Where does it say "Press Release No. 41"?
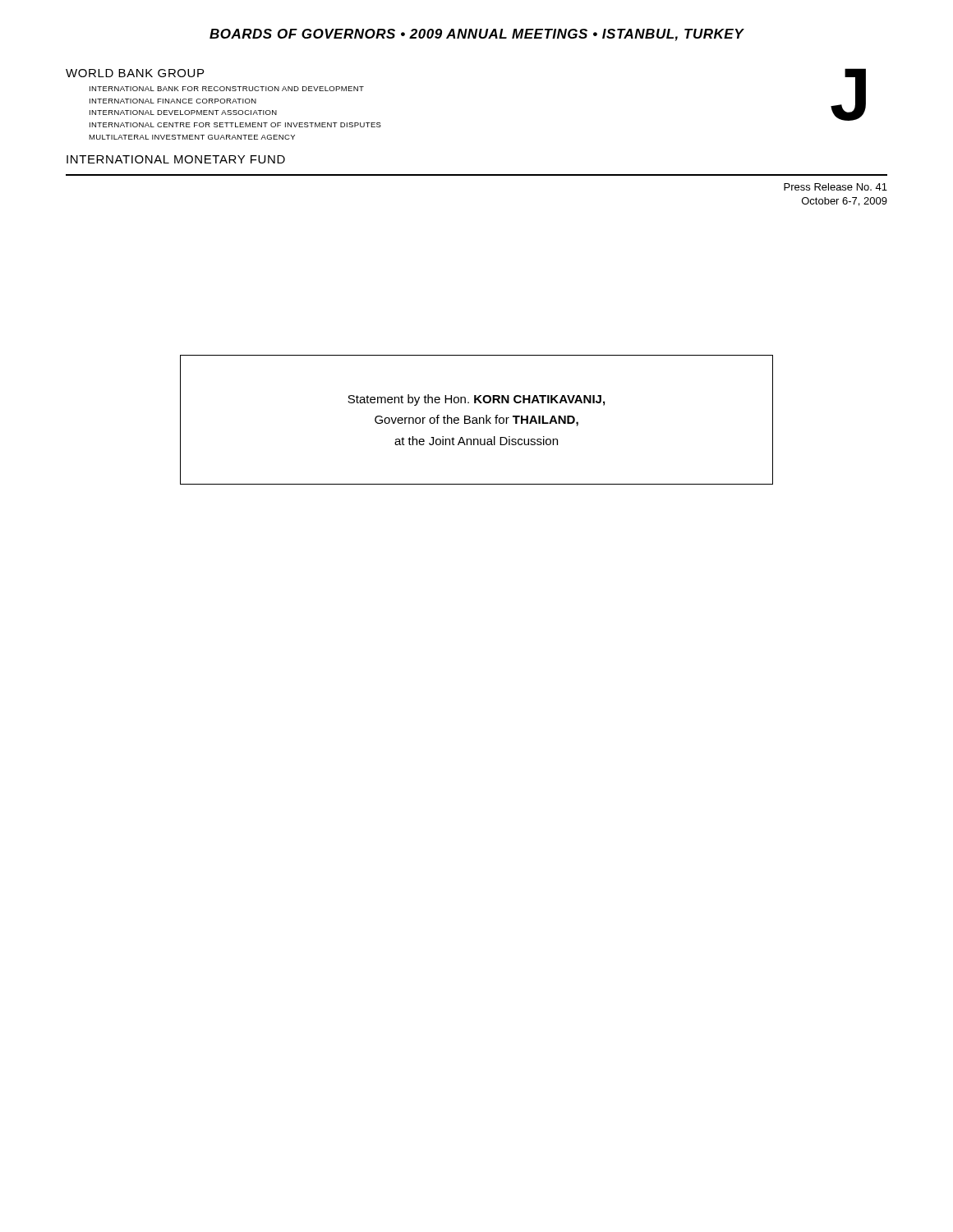The width and height of the screenshot is (953, 1232). [835, 187]
